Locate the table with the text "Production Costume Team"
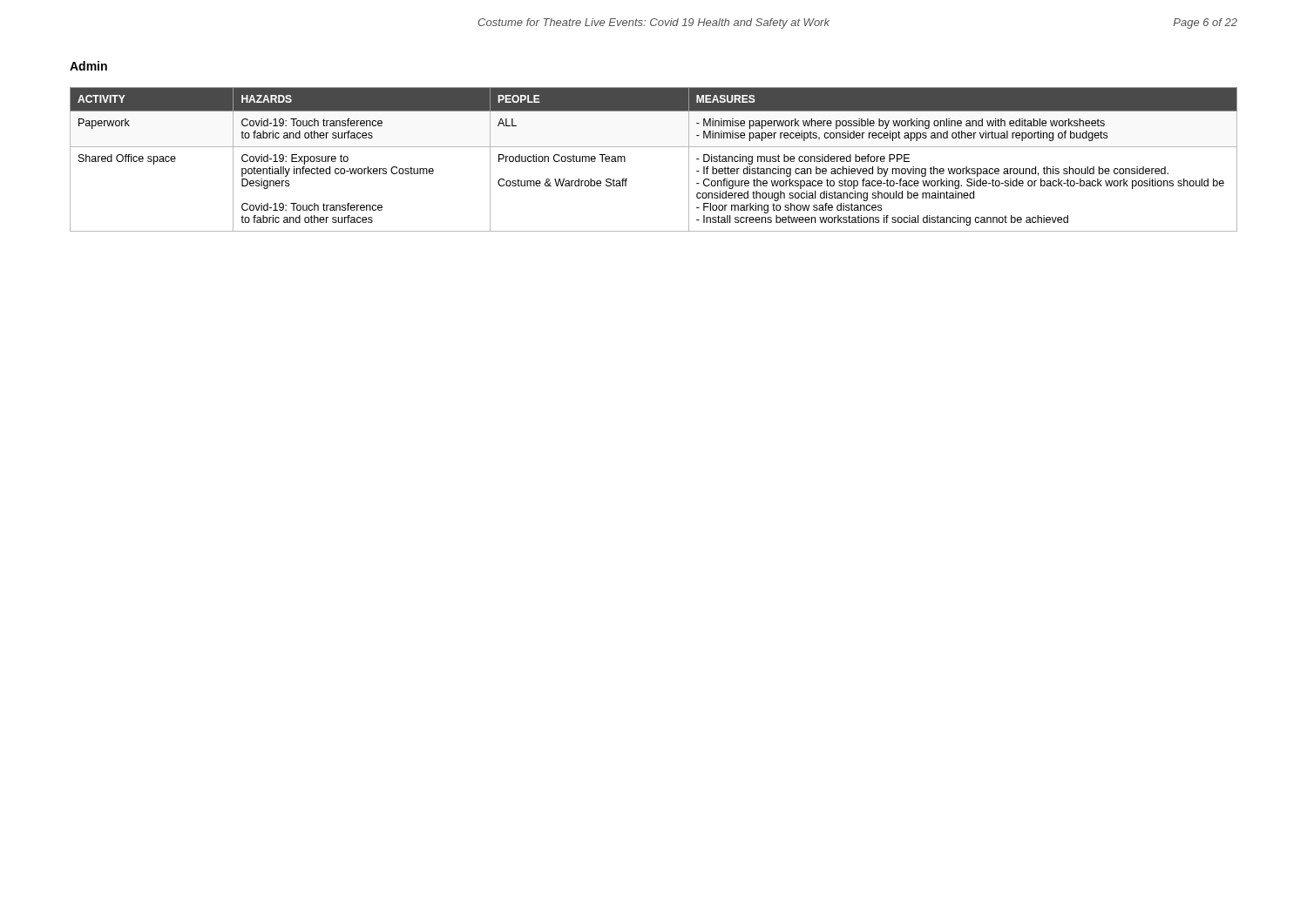1307x924 pixels. click(654, 159)
